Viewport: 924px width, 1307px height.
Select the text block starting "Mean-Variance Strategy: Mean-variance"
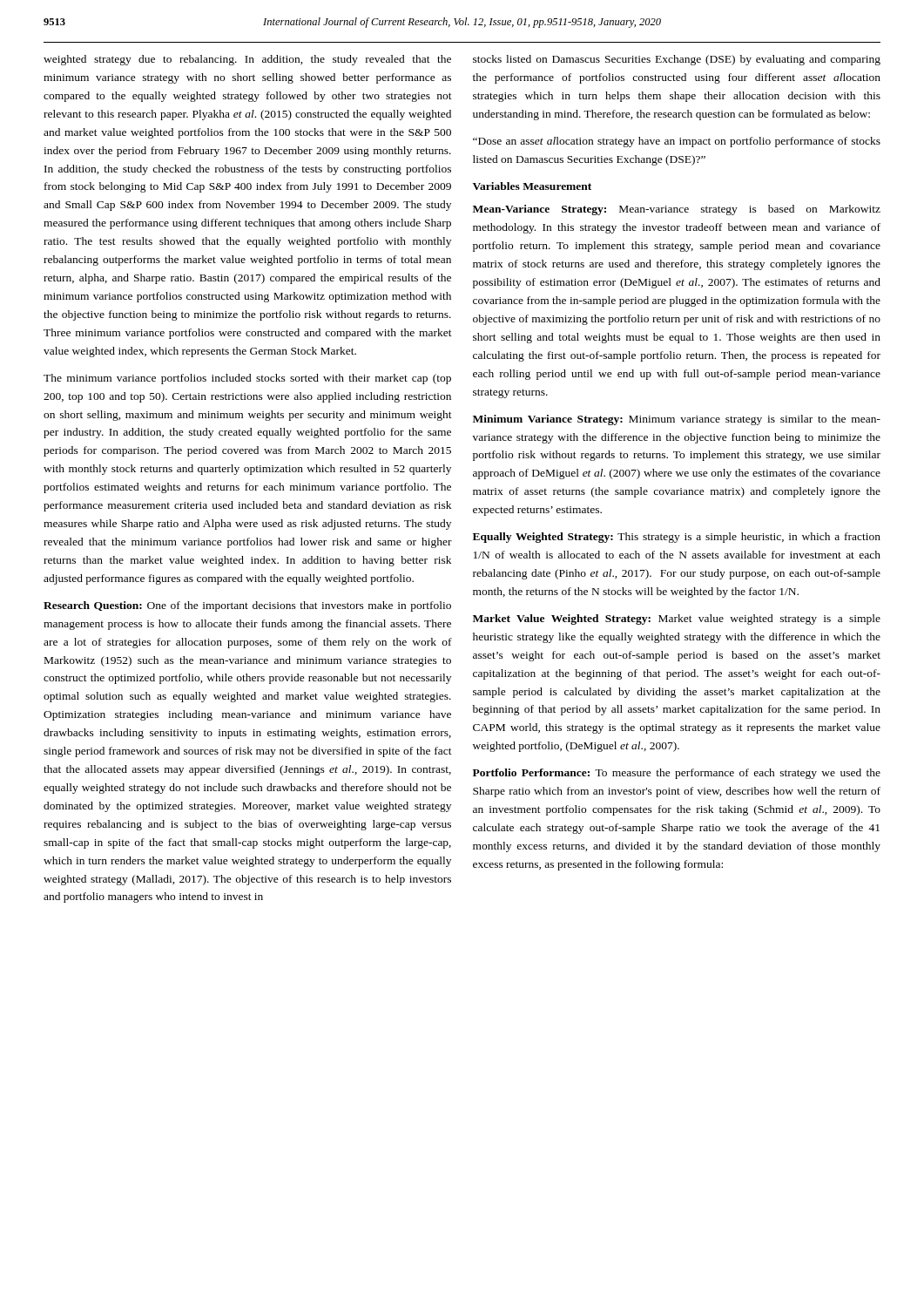click(676, 301)
